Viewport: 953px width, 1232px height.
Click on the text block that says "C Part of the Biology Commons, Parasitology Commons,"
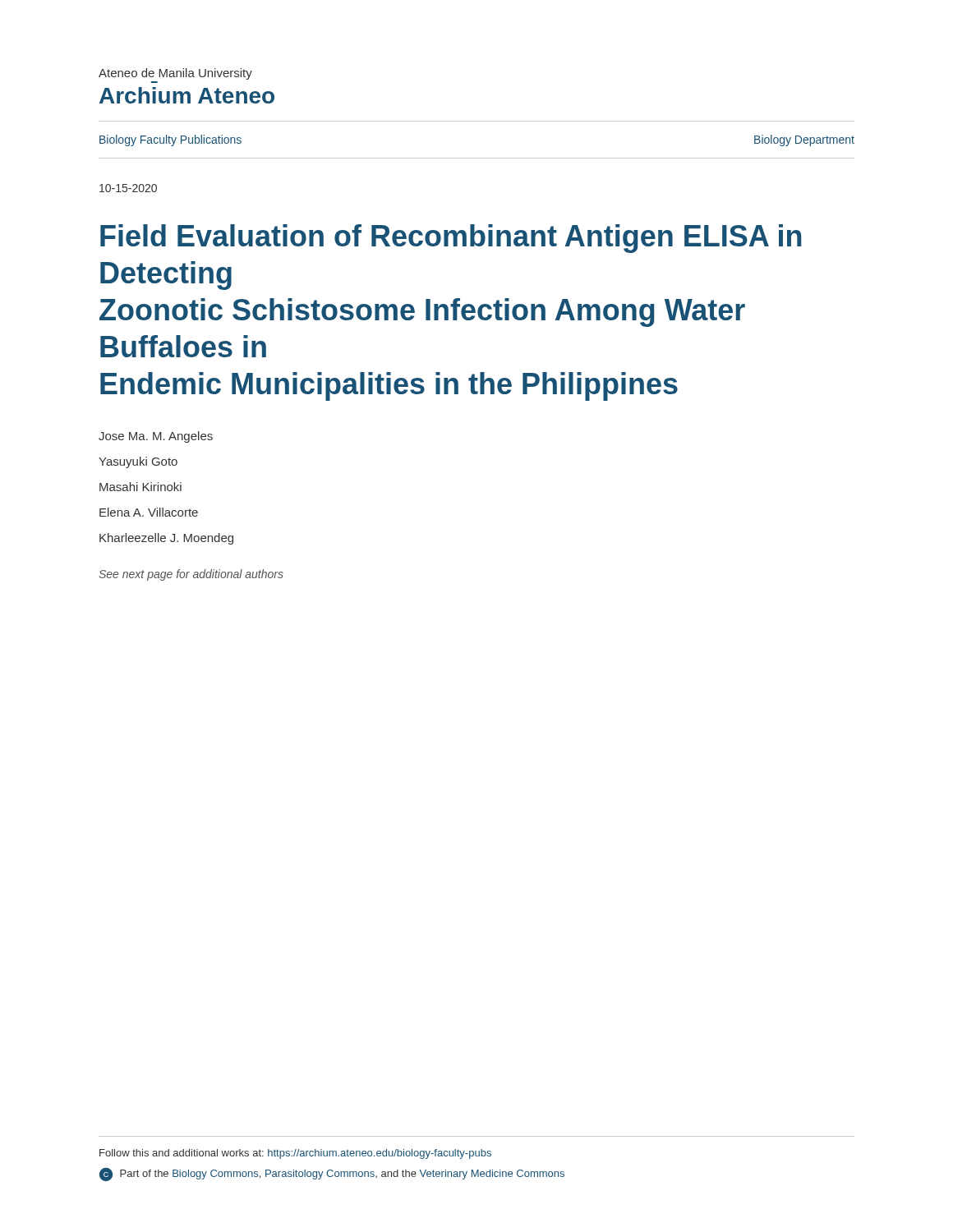tap(332, 1174)
